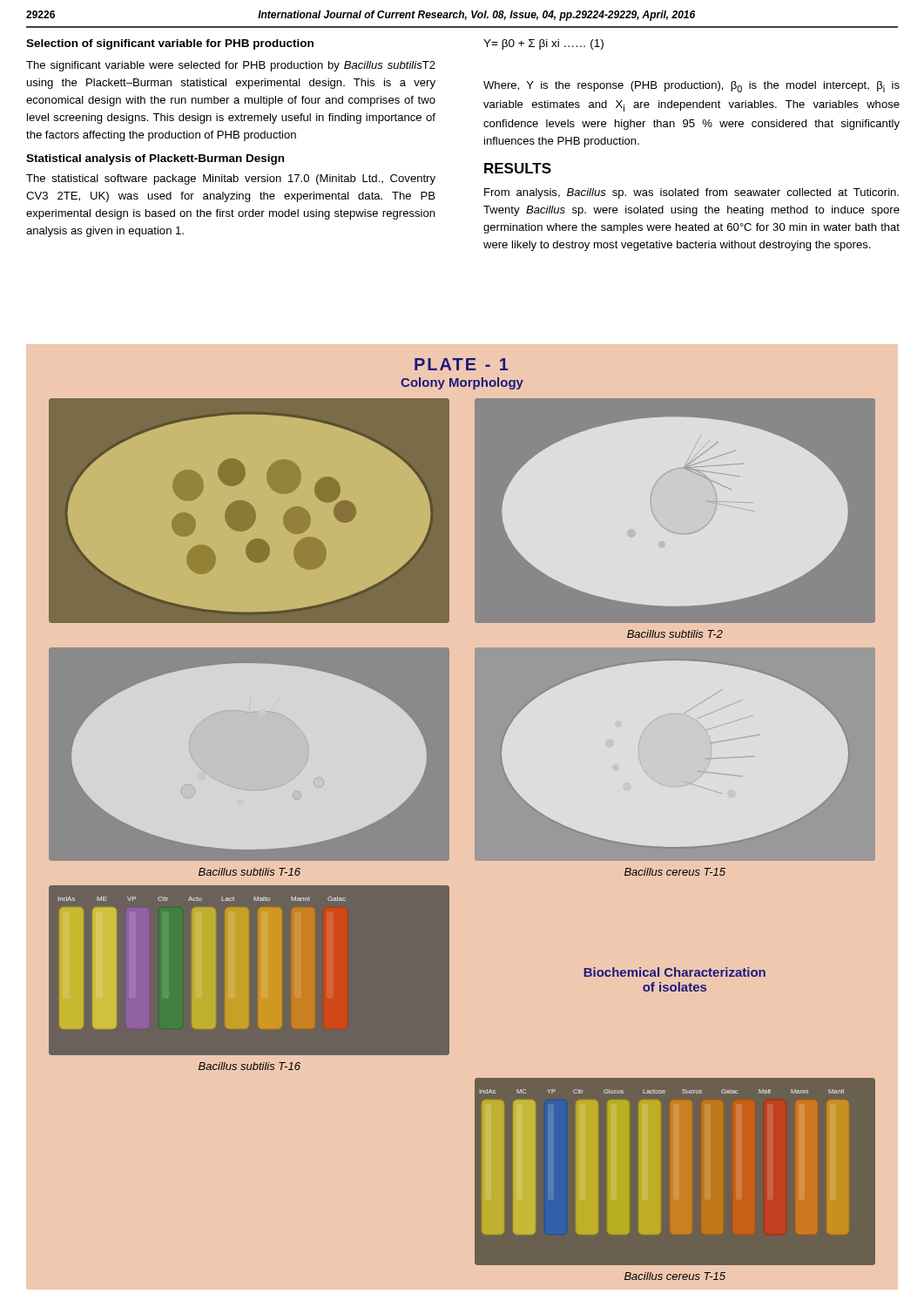Point to the element starting "Where, Y is the response"
The width and height of the screenshot is (924, 1307).
[691, 113]
